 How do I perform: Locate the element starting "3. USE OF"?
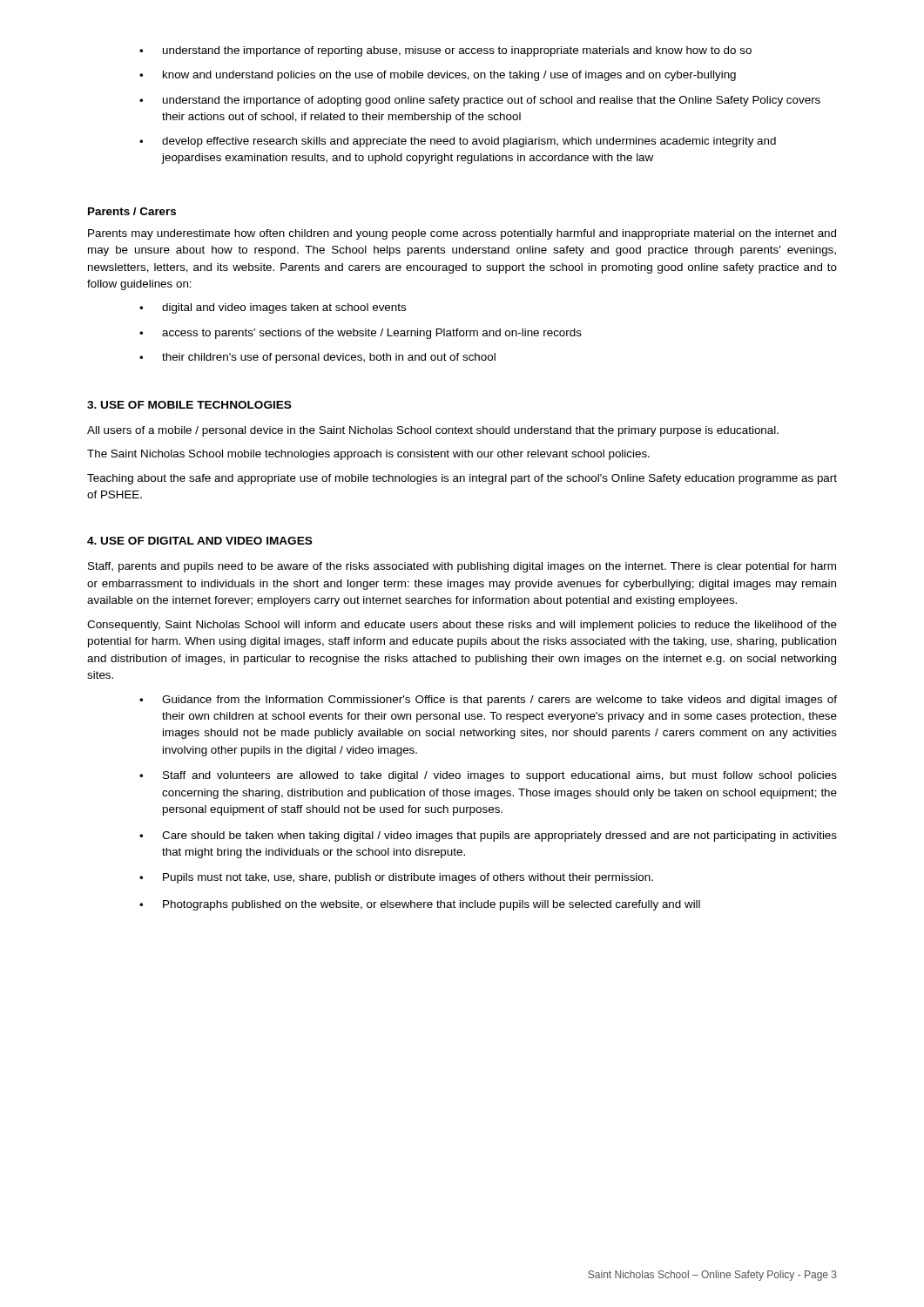tap(189, 405)
